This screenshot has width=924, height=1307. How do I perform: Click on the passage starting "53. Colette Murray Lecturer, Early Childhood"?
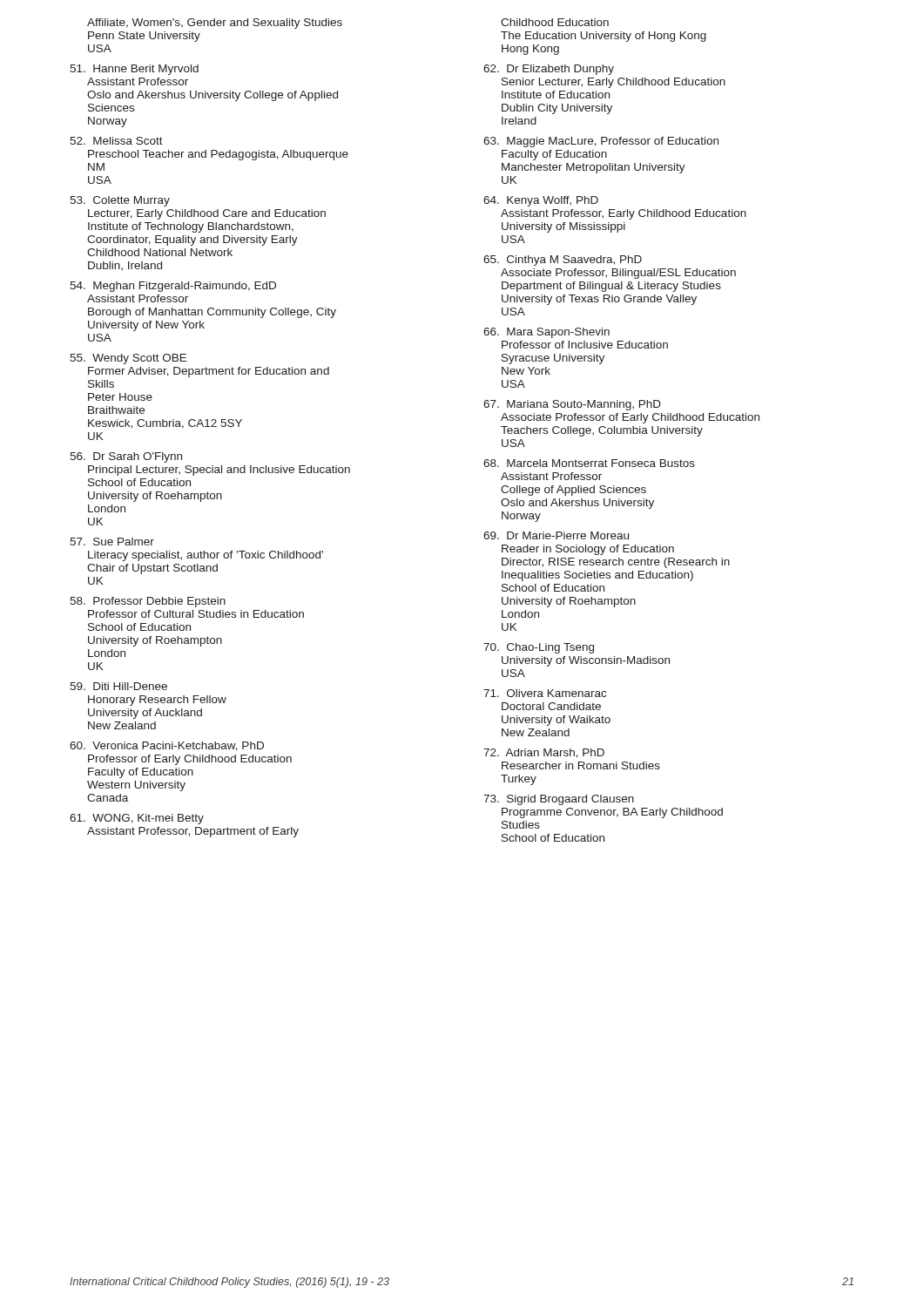(253, 233)
